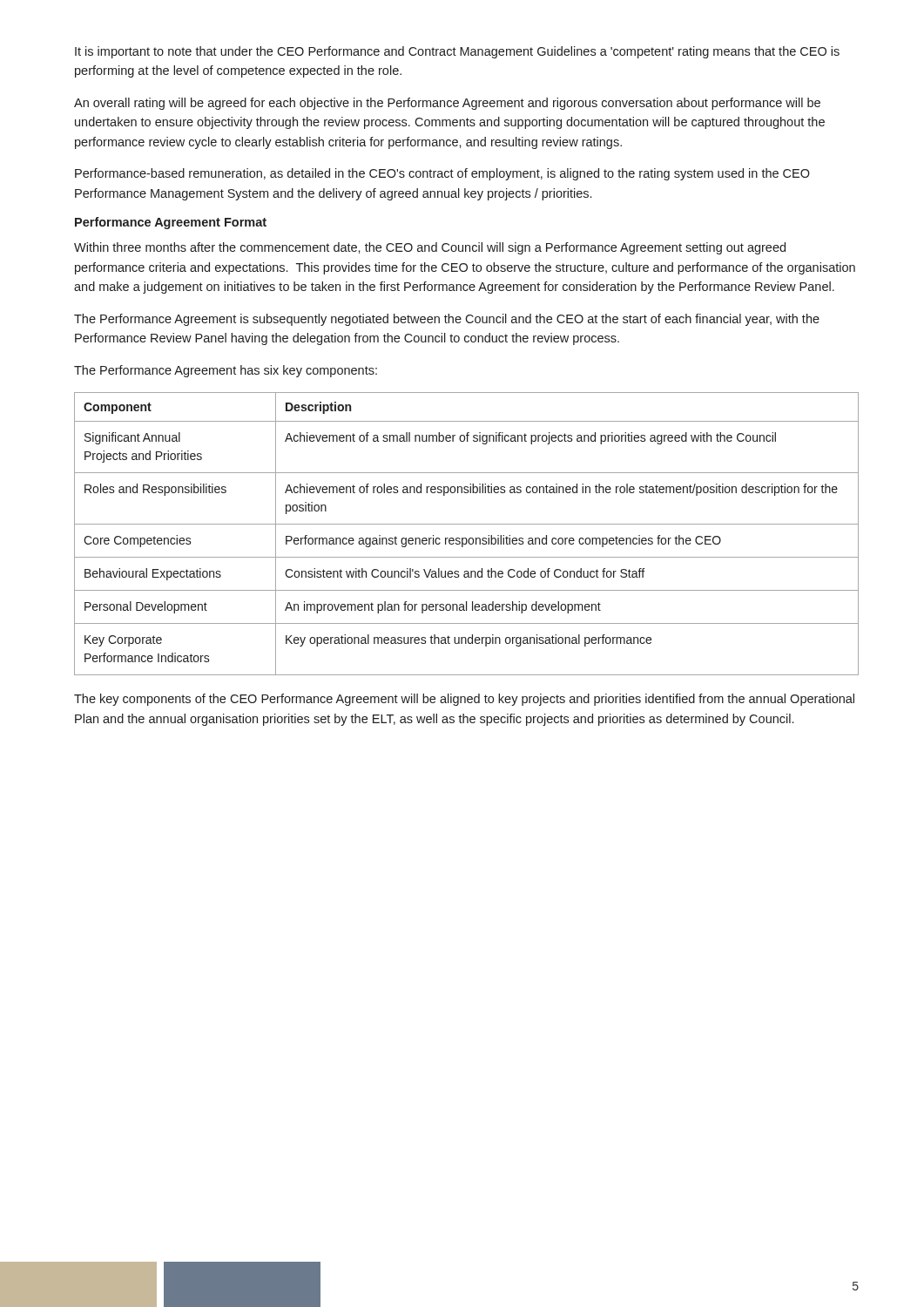Click on the text starting "Performance Agreement Format"
Image resolution: width=924 pixels, height=1307 pixels.
pos(170,222)
